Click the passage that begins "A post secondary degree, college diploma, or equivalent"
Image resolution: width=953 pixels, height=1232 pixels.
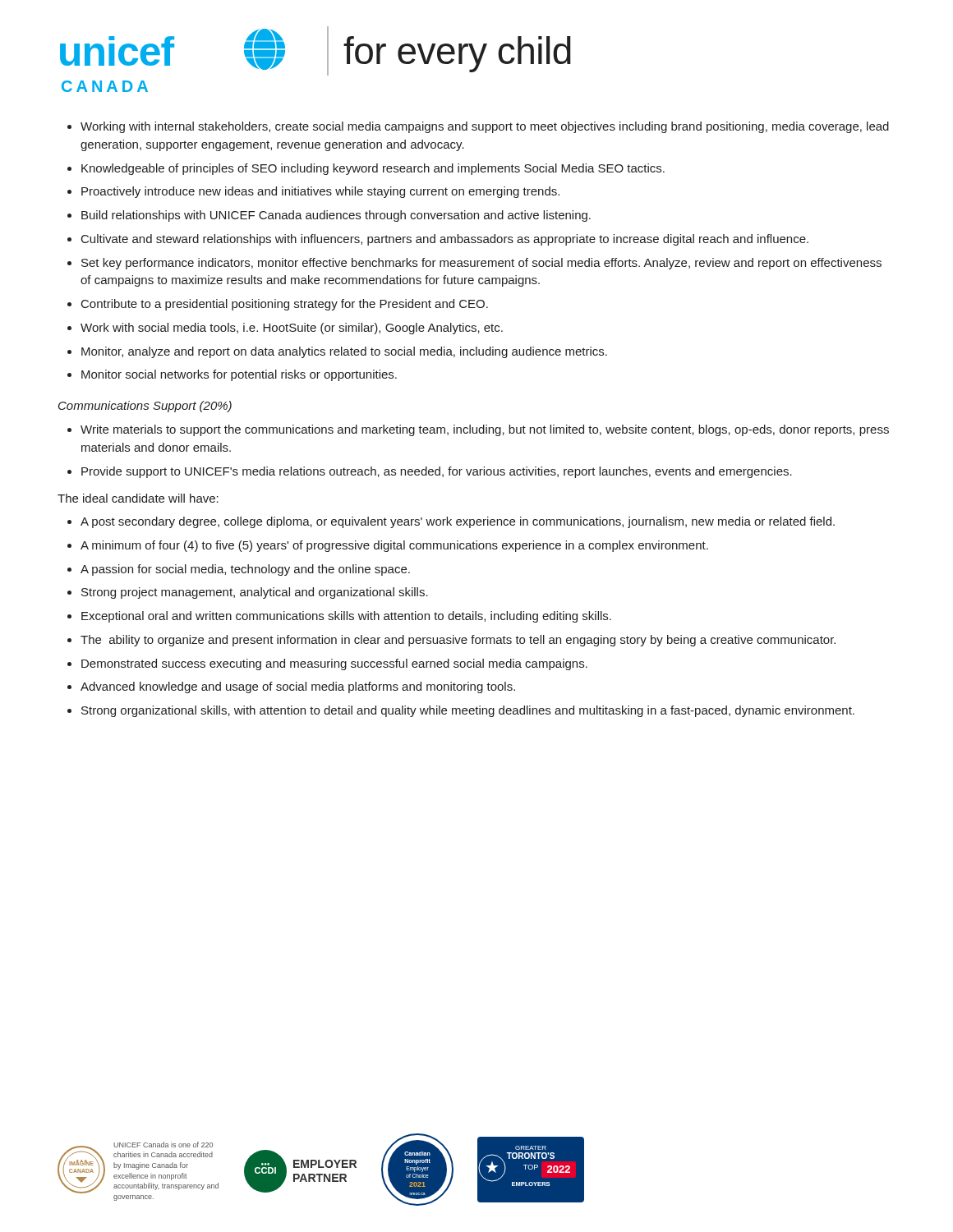tap(488, 521)
